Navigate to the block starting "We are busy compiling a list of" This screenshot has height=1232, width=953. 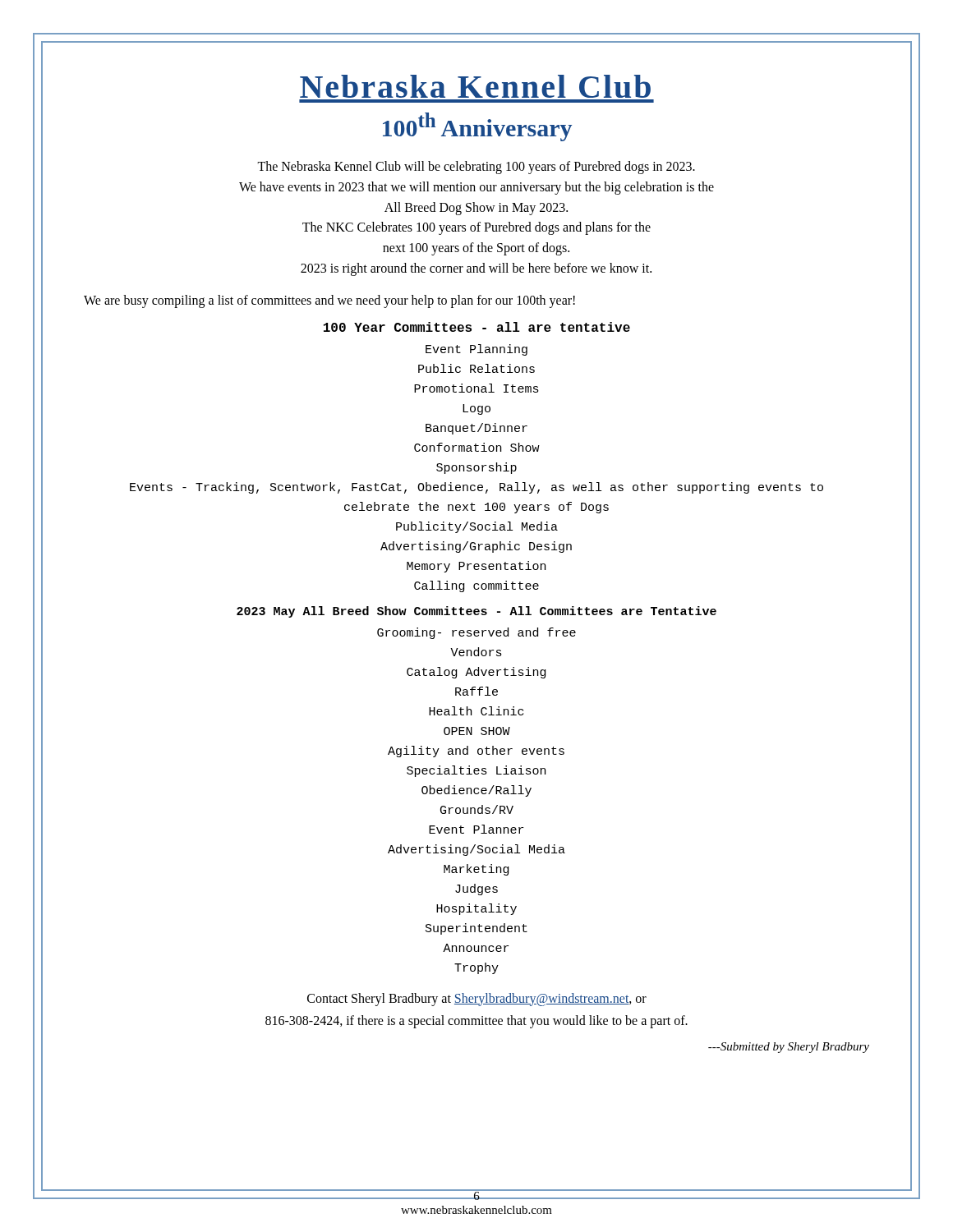pyautogui.click(x=330, y=300)
